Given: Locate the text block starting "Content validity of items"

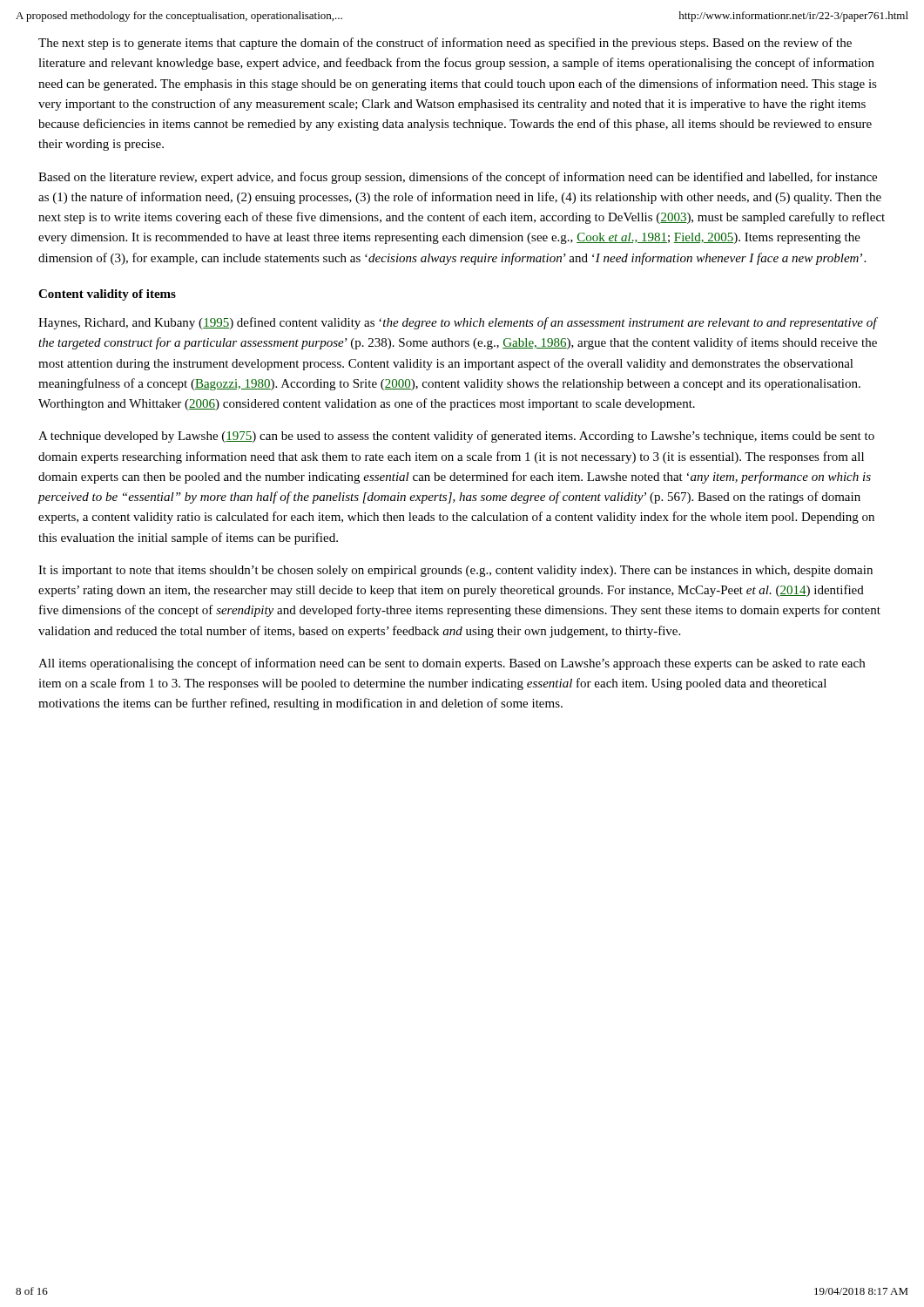Looking at the screenshot, I should 107,293.
